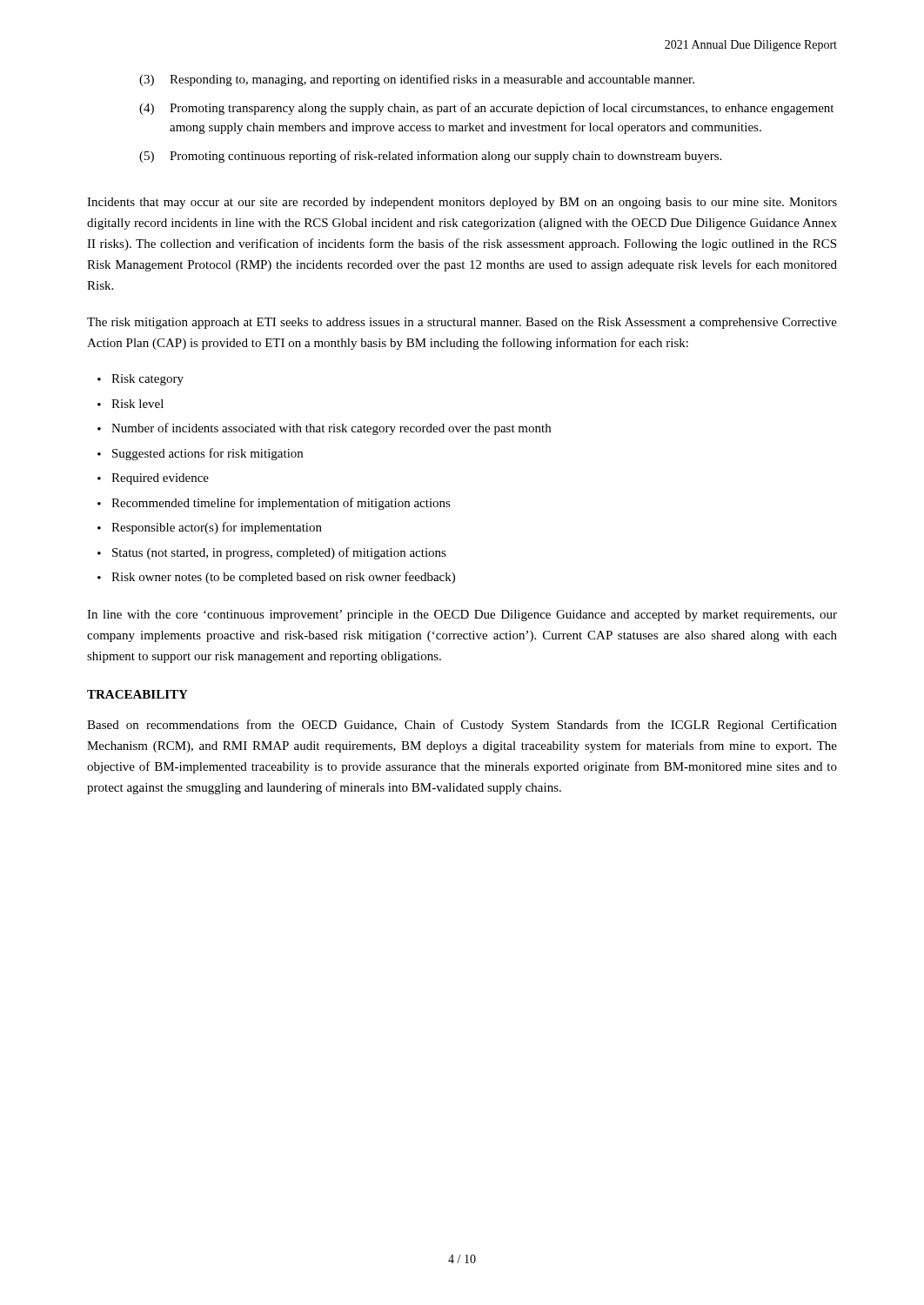Navigate to the text block starting "In line with the core ‘continuous"

(x=462, y=635)
